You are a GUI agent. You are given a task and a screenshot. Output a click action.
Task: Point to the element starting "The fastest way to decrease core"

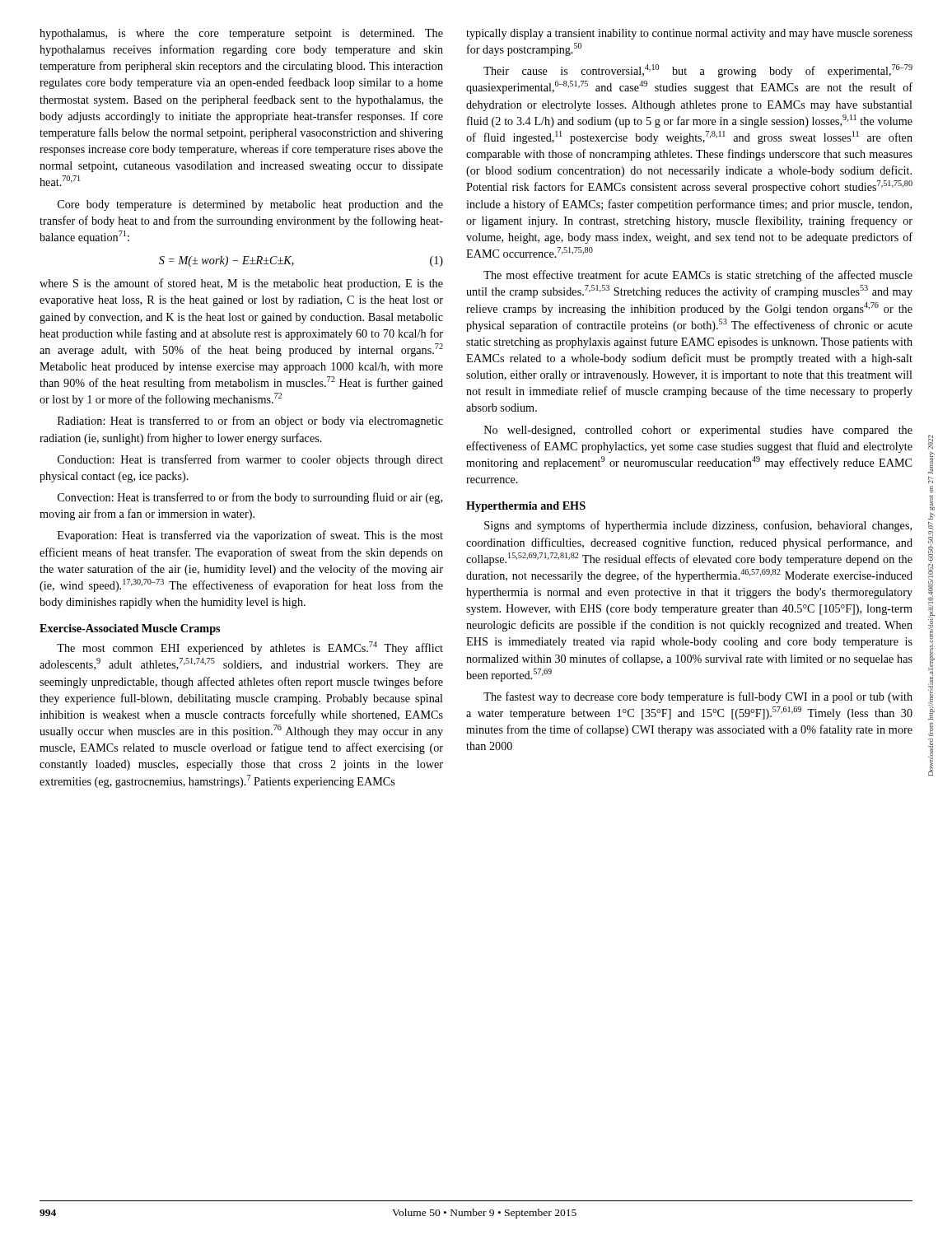click(x=689, y=721)
